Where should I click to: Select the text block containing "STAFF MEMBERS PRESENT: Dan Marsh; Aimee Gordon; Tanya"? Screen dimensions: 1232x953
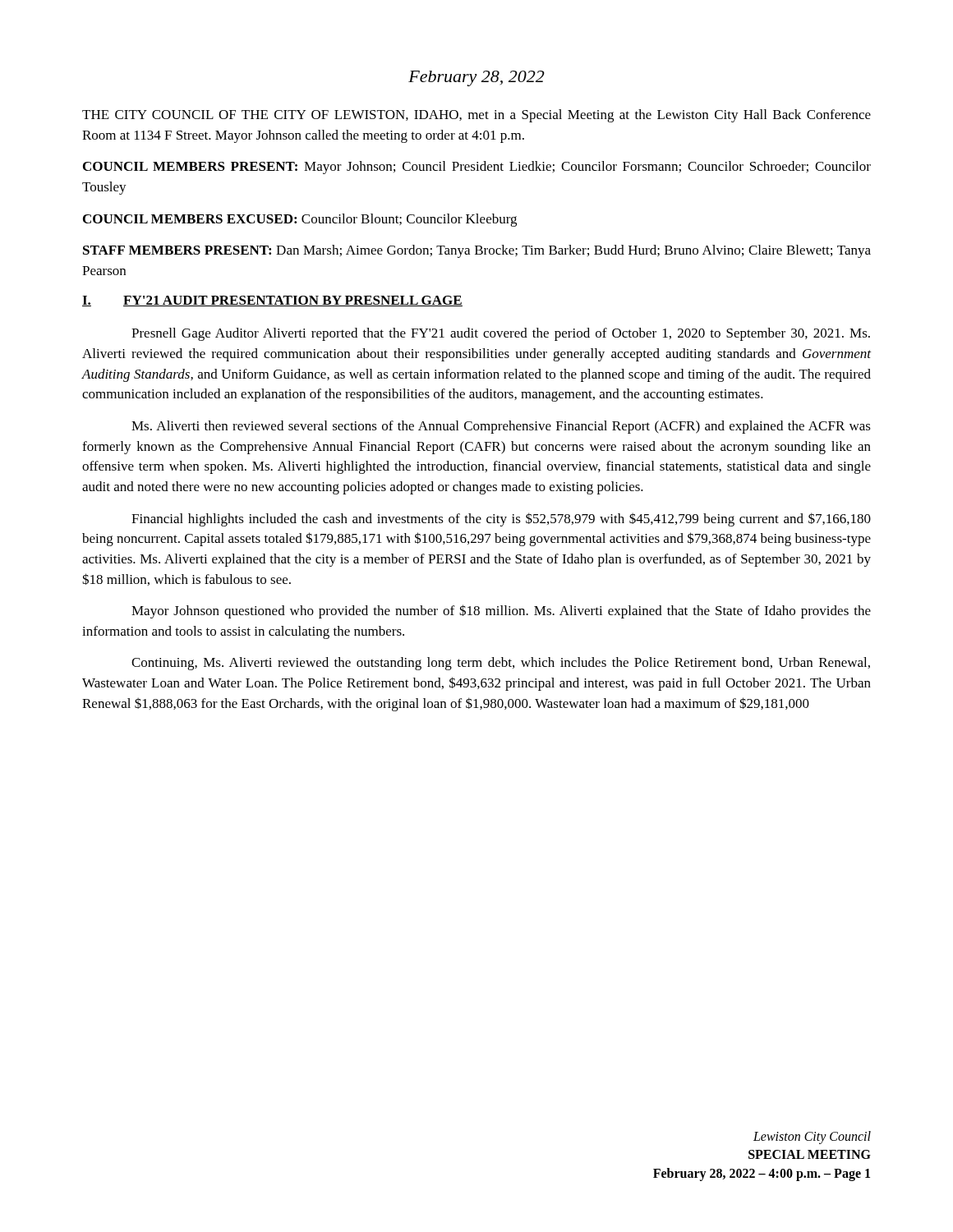click(476, 260)
